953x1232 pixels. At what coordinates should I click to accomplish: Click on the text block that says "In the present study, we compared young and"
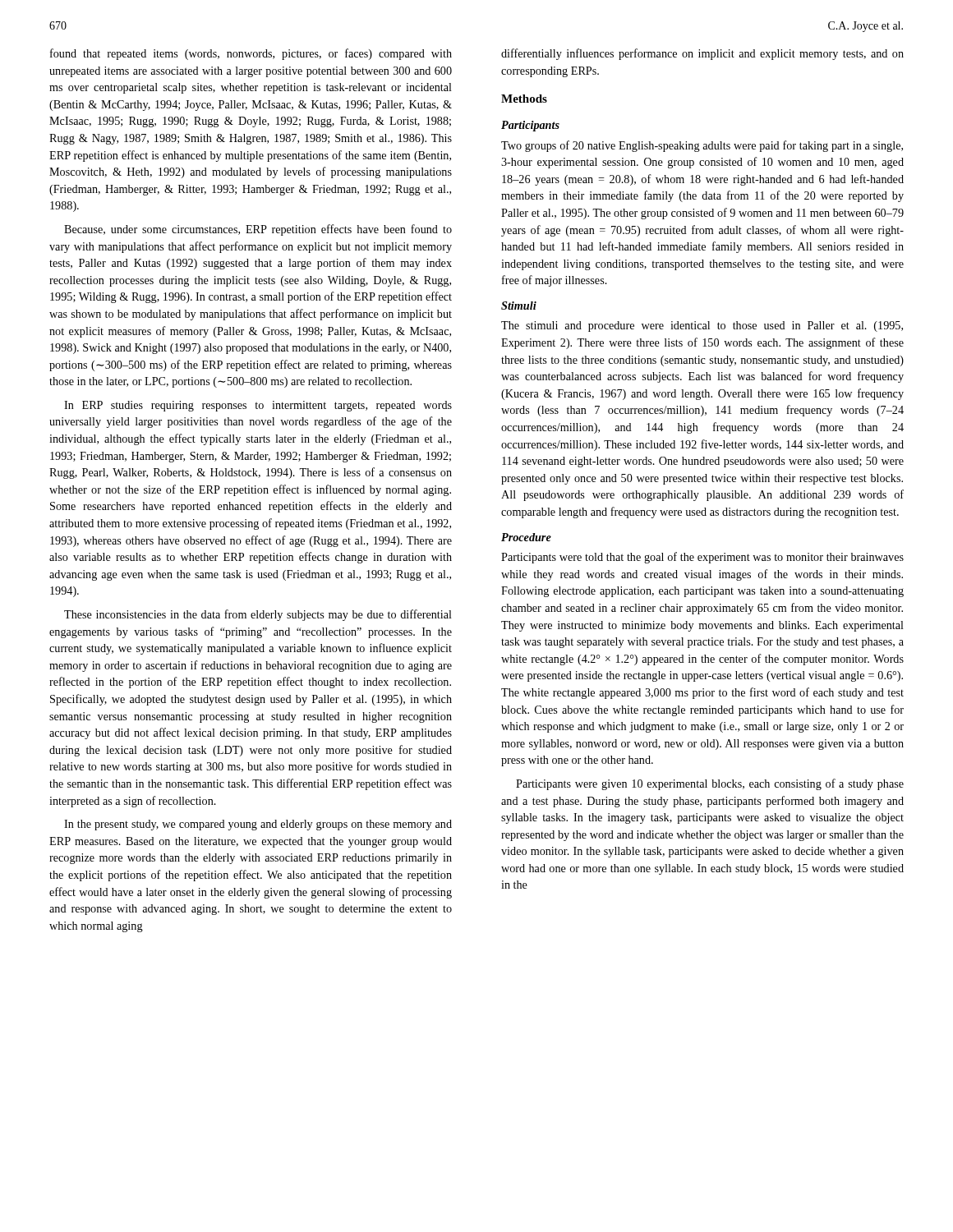click(x=251, y=875)
